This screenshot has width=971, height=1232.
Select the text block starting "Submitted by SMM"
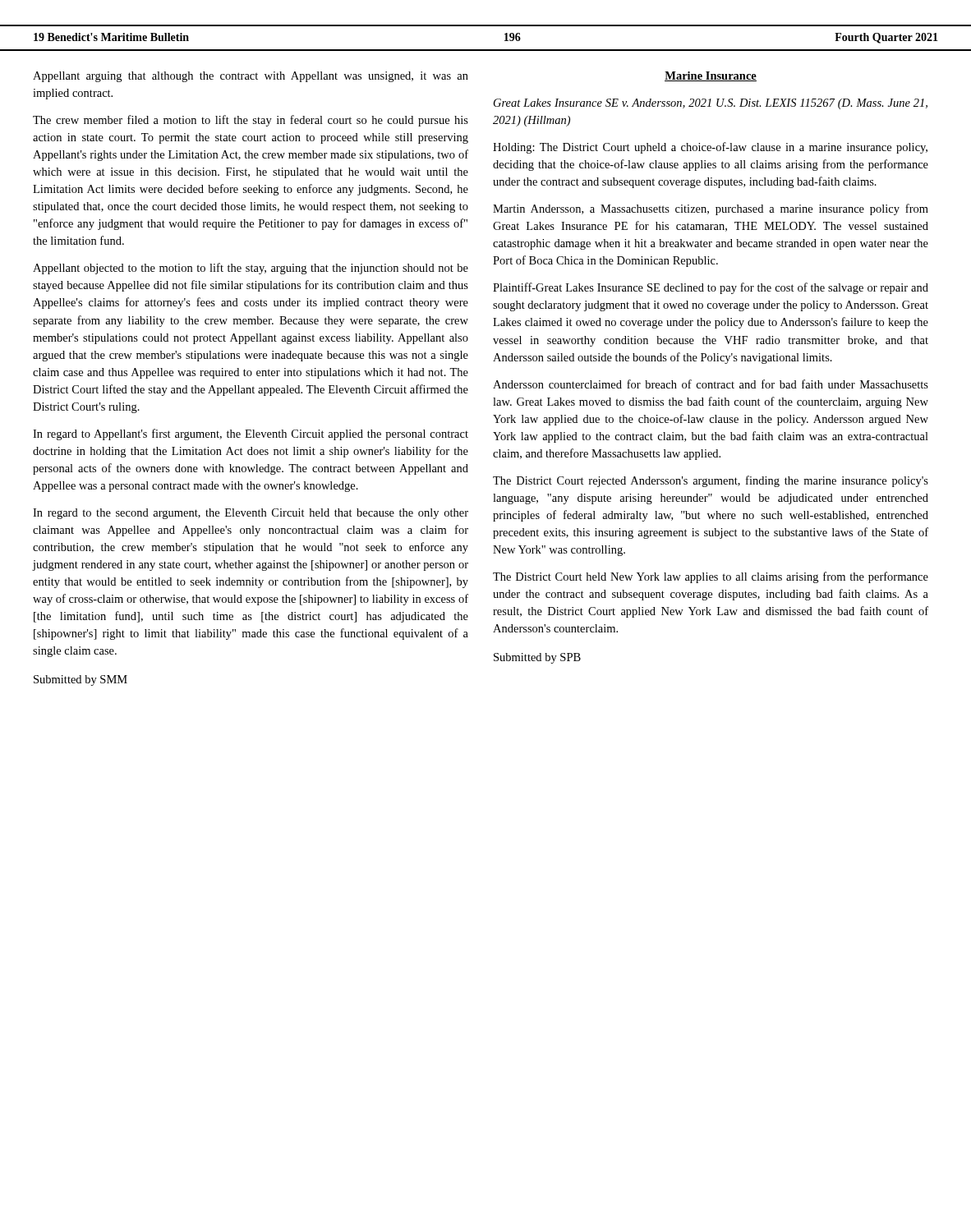click(x=81, y=680)
